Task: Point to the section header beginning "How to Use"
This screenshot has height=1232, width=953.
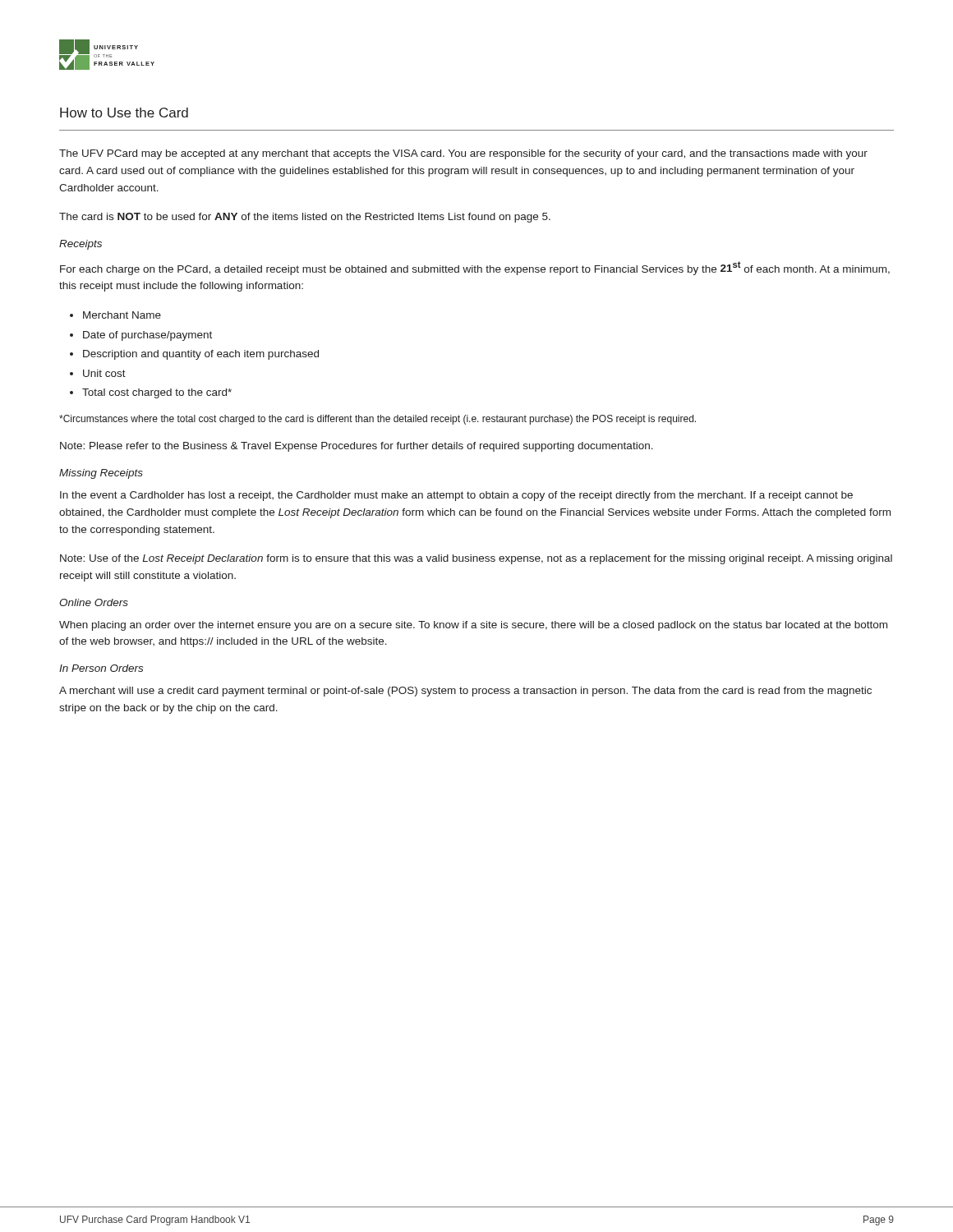Action: 124,113
